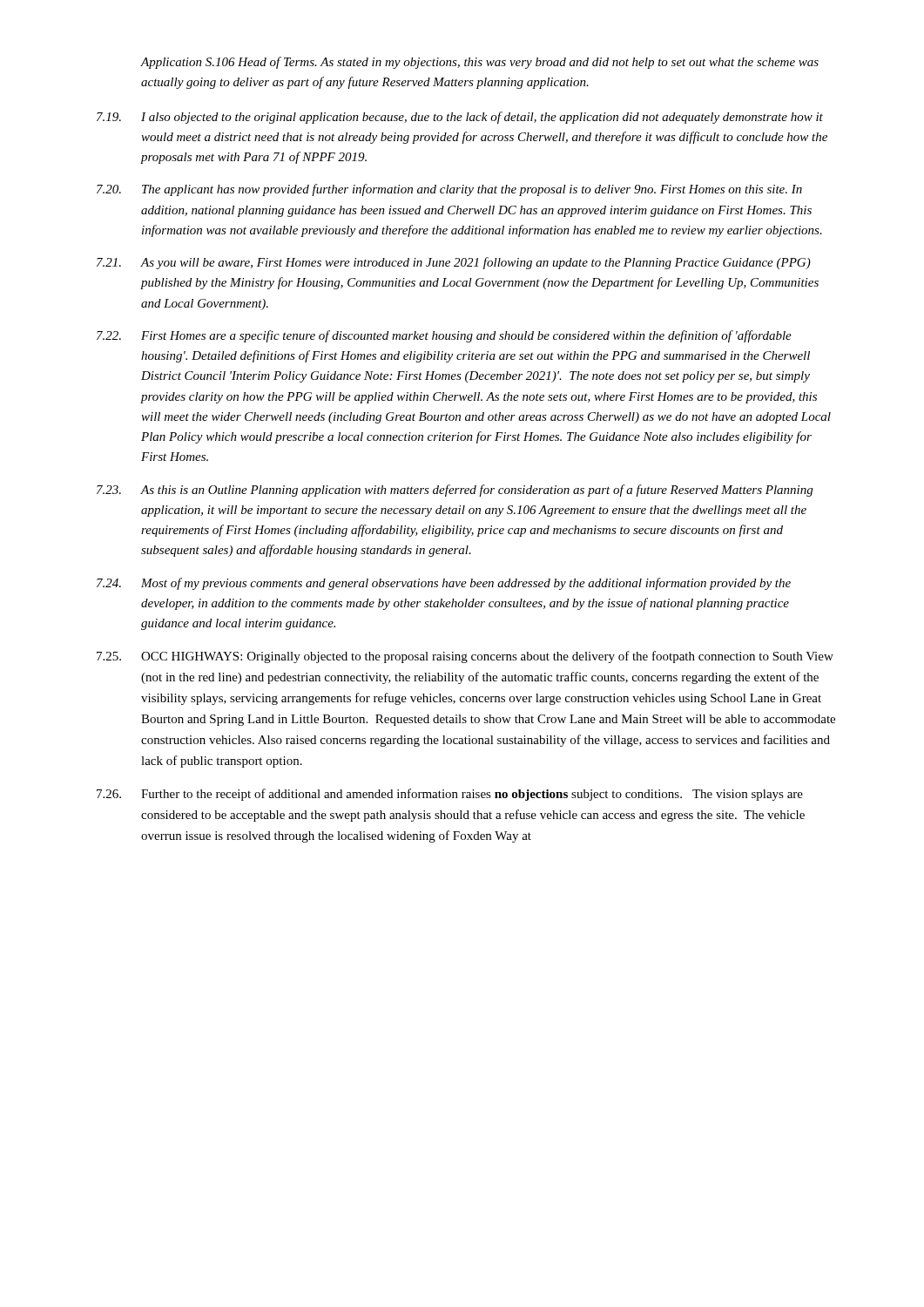This screenshot has width=924, height=1307.
Task: Point to the block beginning "7.26. Further to the"
Action: tap(466, 815)
